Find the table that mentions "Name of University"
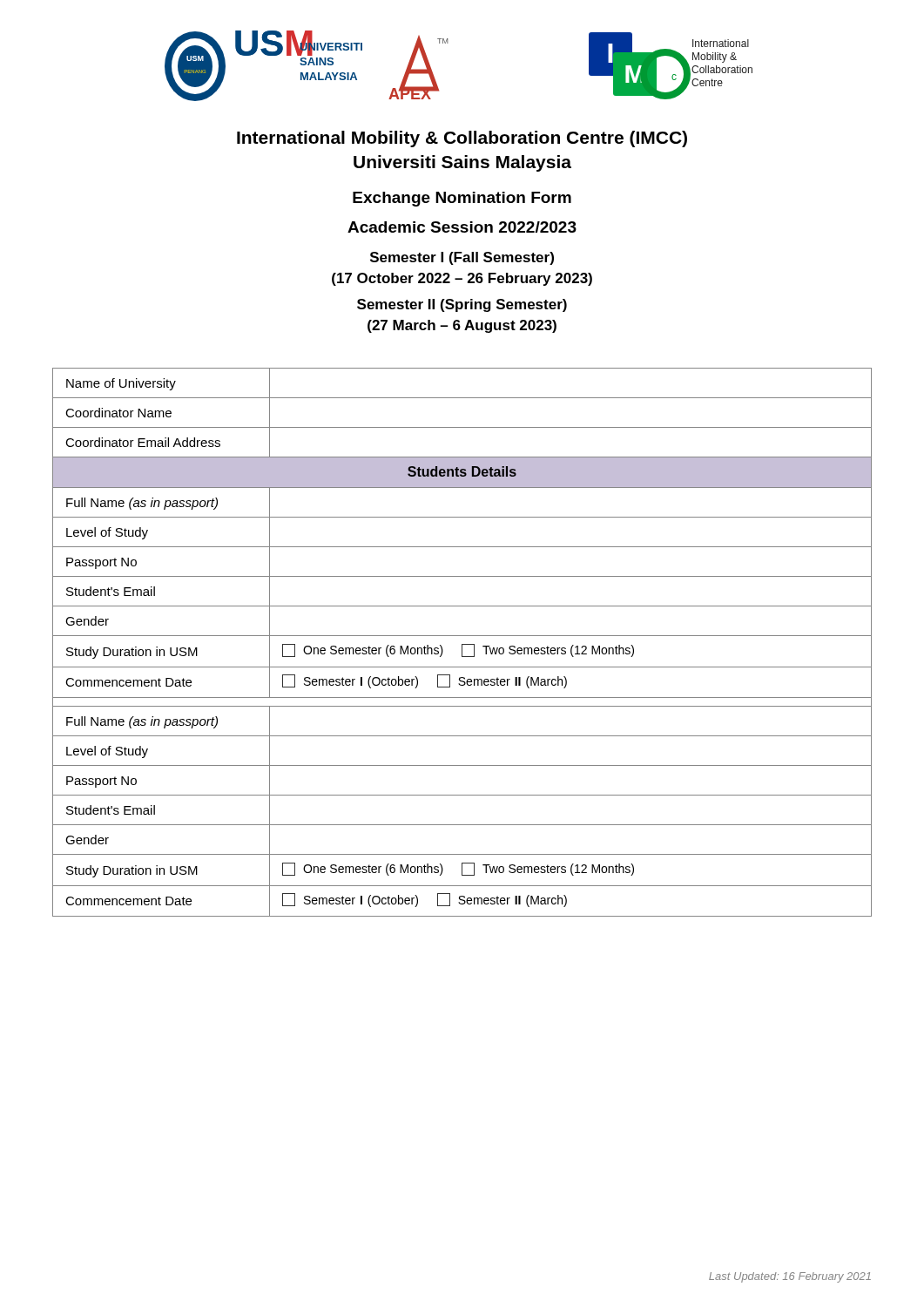The width and height of the screenshot is (924, 1307). (x=462, y=634)
